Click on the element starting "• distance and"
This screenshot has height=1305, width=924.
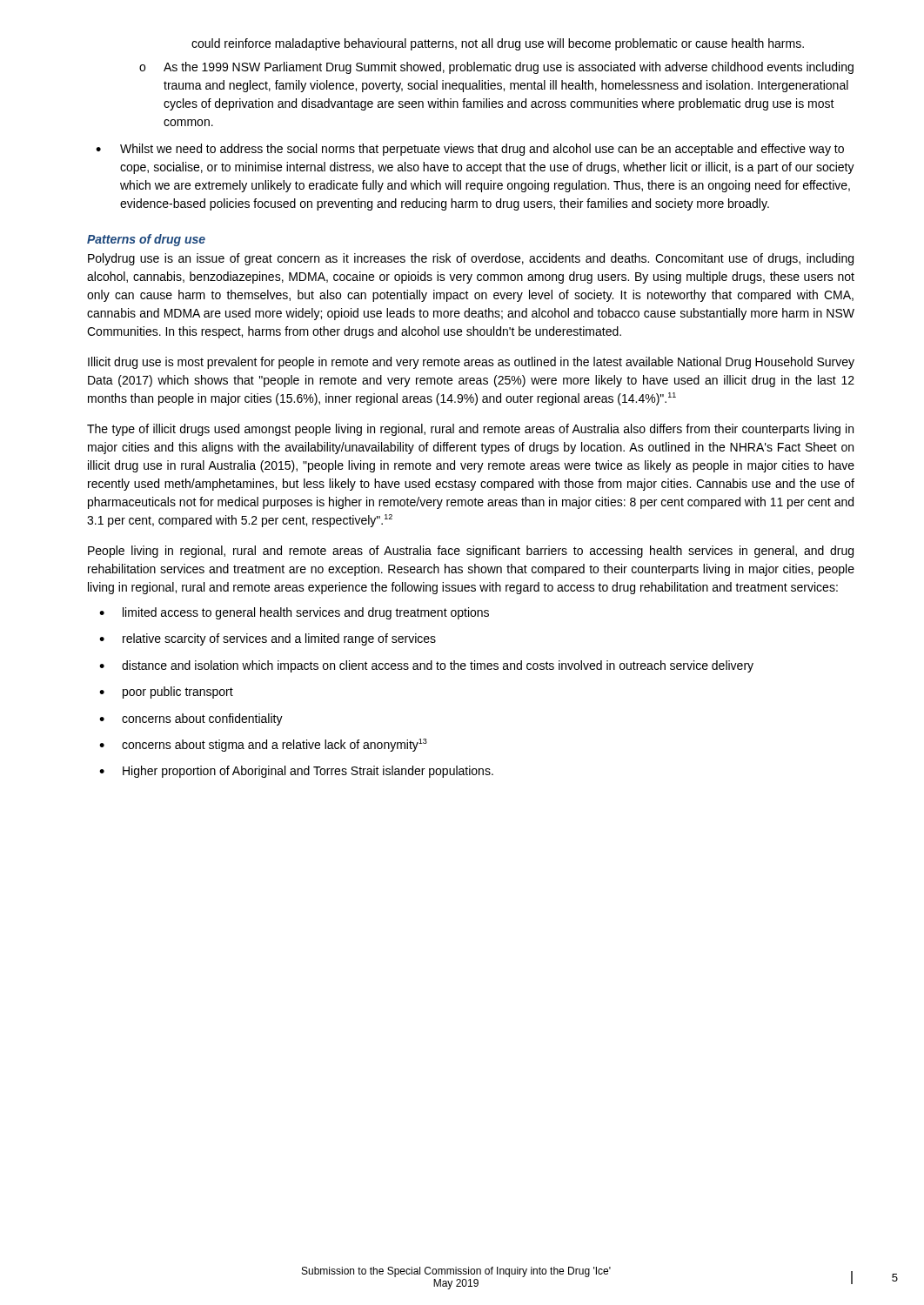click(x=426, y=667)
